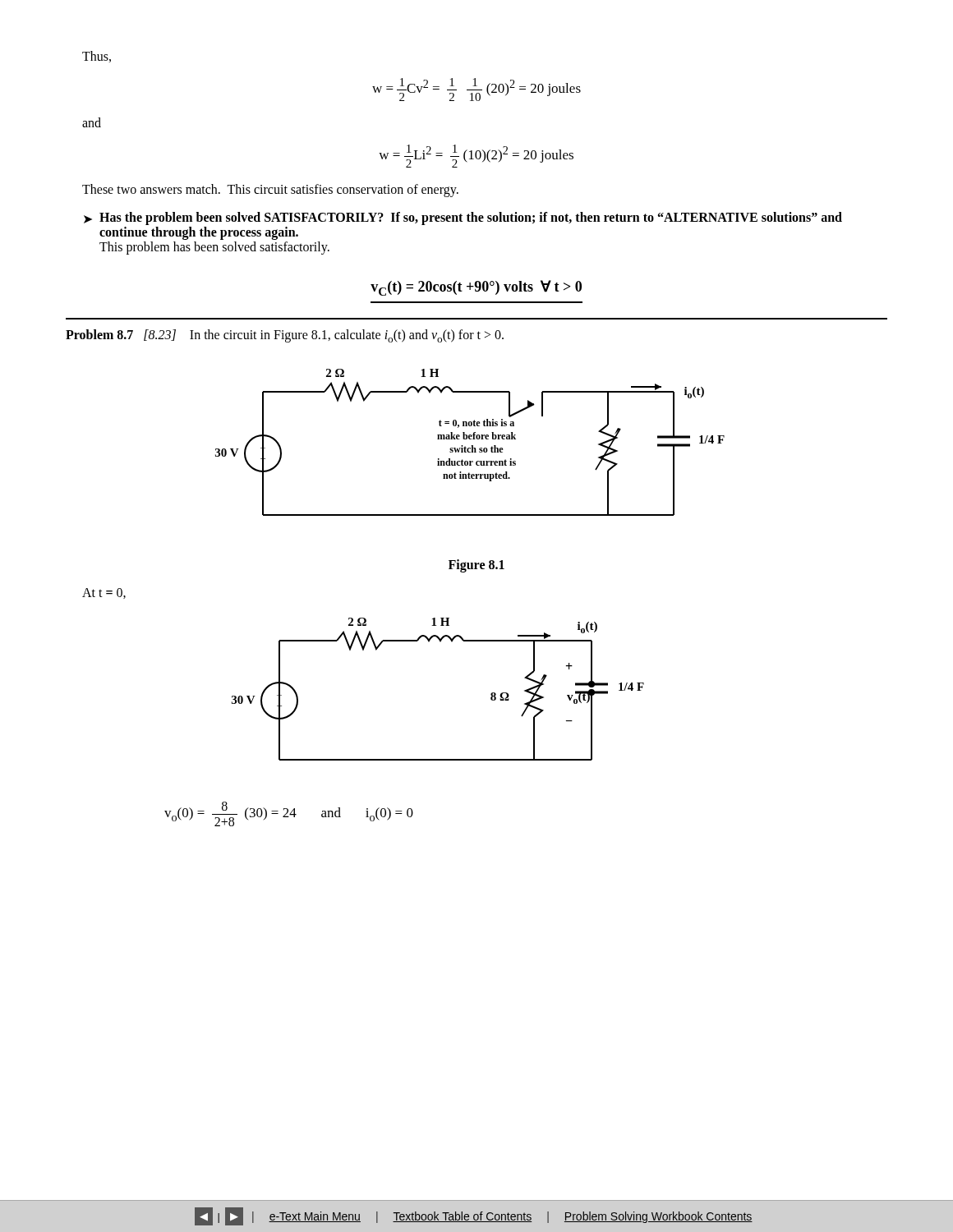Click on the text block that reads "These two answers match. This"
The width and height of the screenshot is (953, 1232).
[271, 189]
